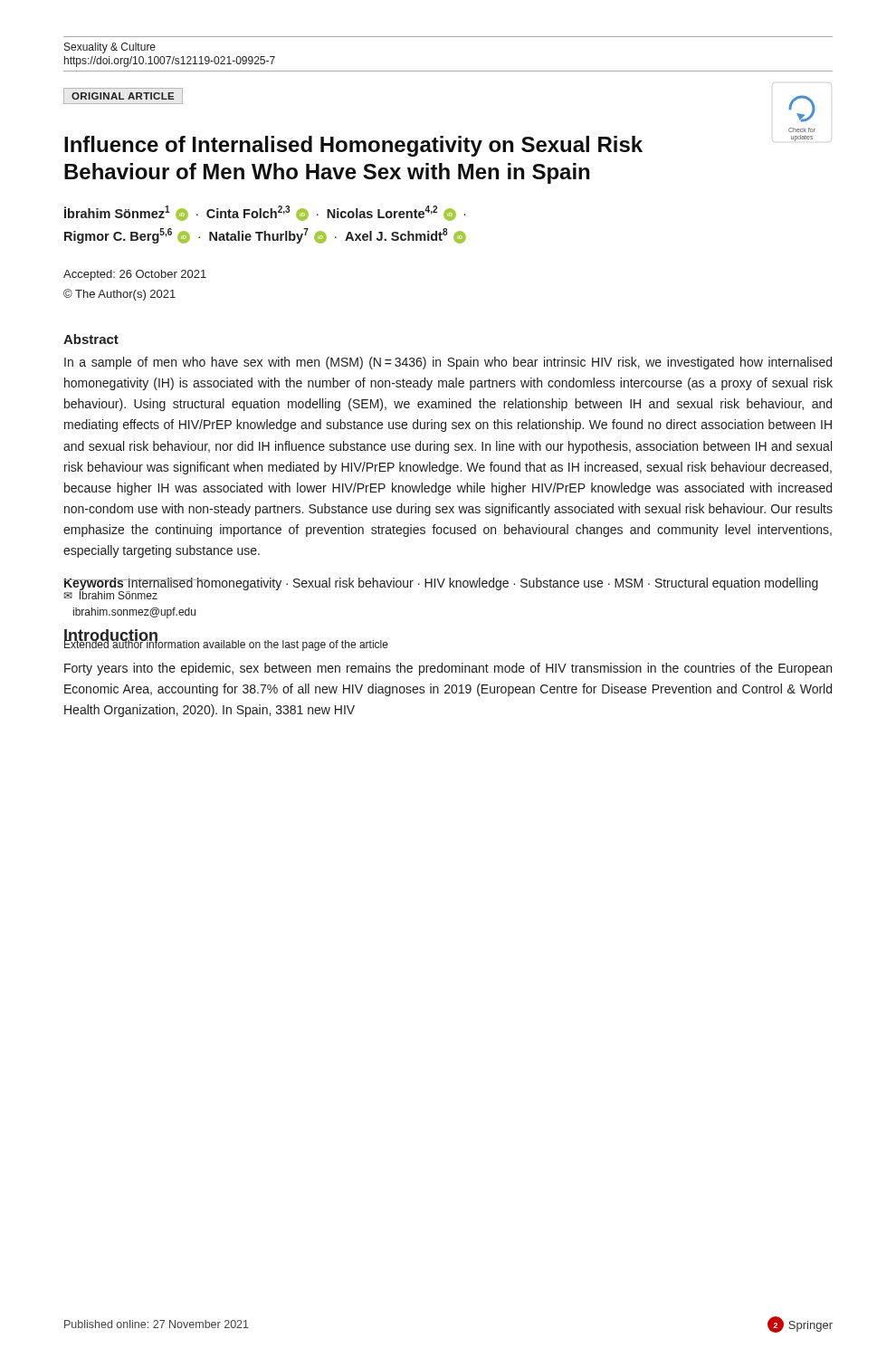The height and width of the screenshot is (1358, 896).
Task: Click on the text block starting "Keywords Internalised homonegativity · Sexual risk"
Action: coord(441,583)
